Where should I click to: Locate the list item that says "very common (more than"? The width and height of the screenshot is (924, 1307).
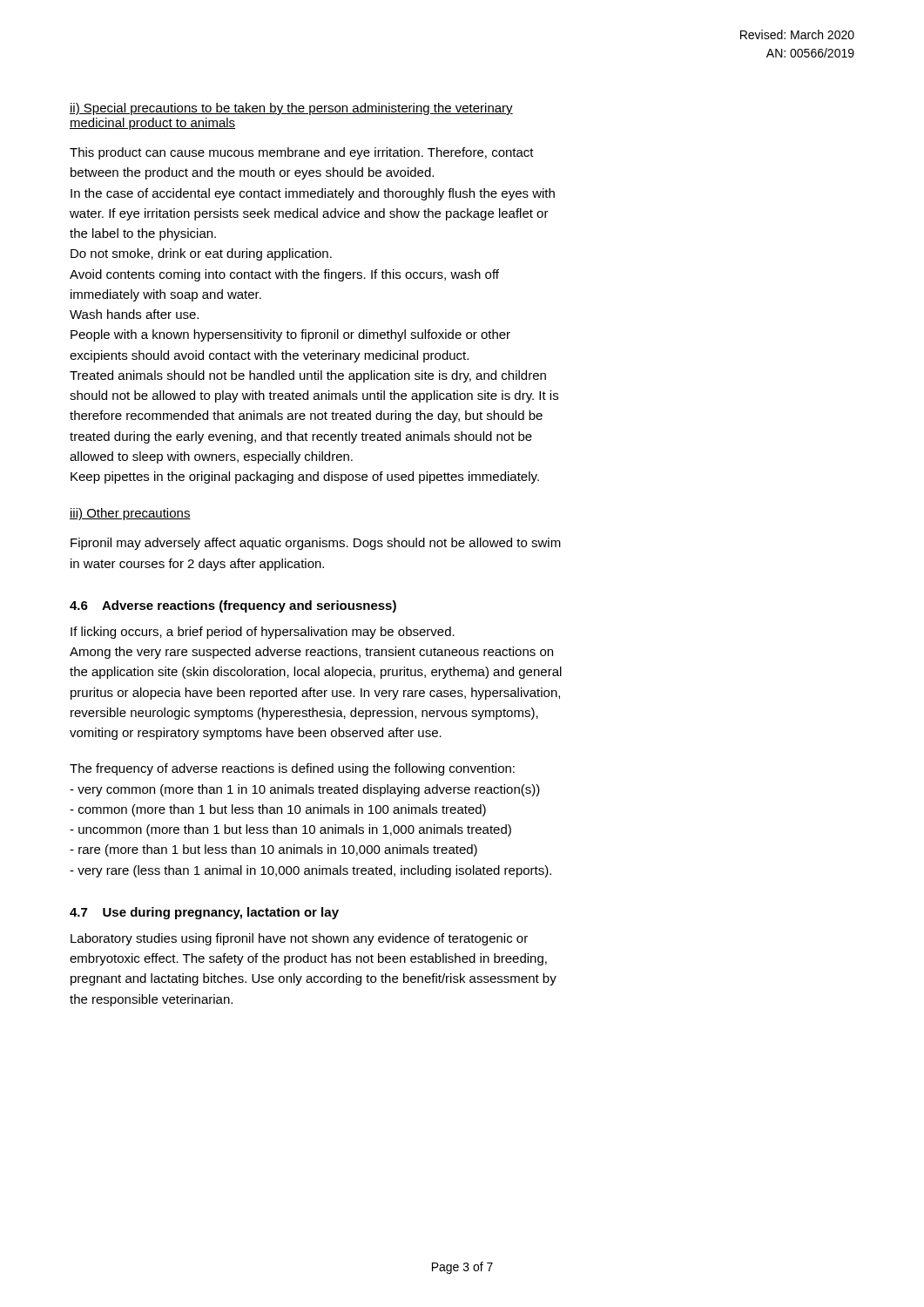[305, 789]
